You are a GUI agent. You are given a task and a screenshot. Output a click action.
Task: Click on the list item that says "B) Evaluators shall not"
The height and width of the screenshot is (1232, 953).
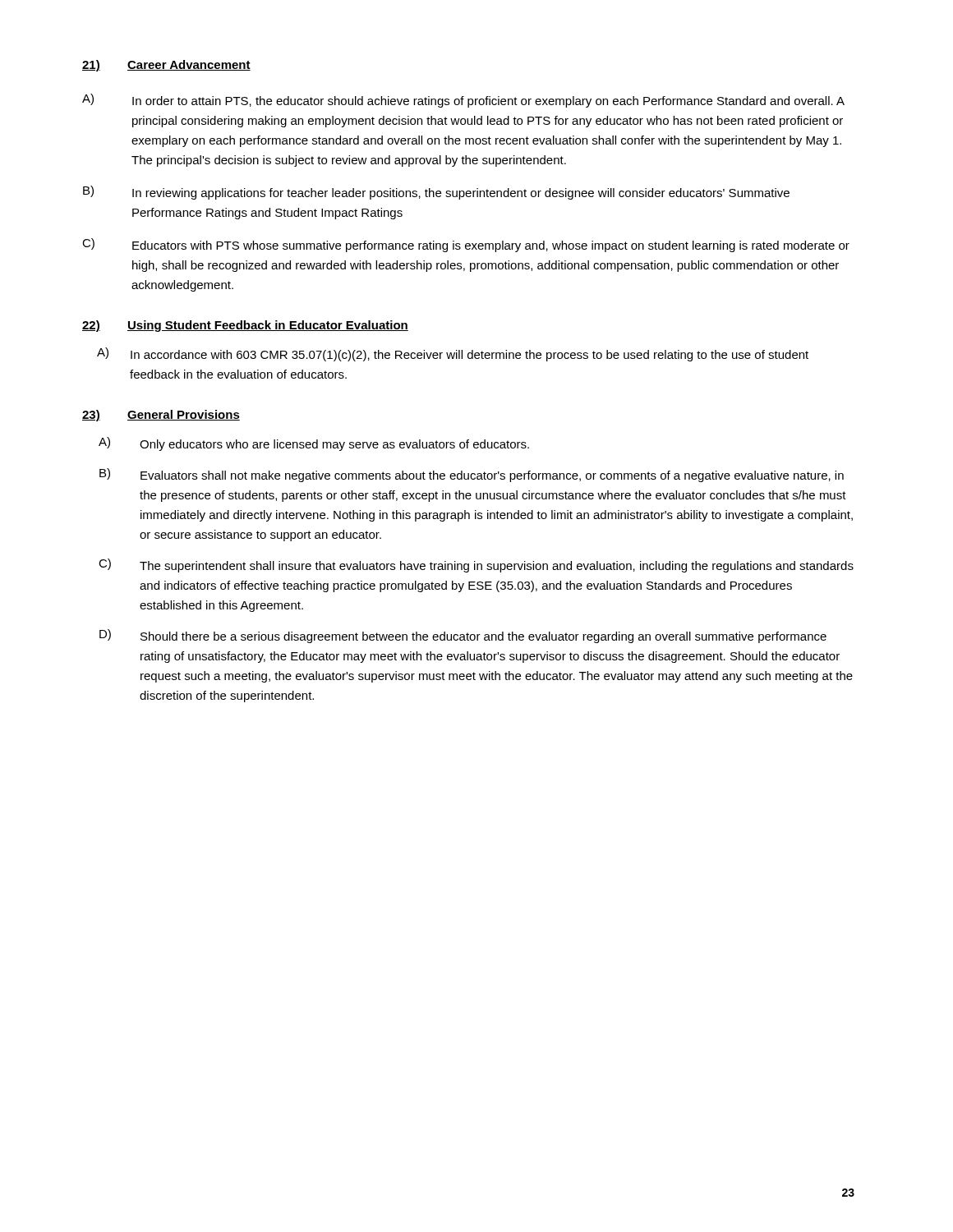point(468,505)
